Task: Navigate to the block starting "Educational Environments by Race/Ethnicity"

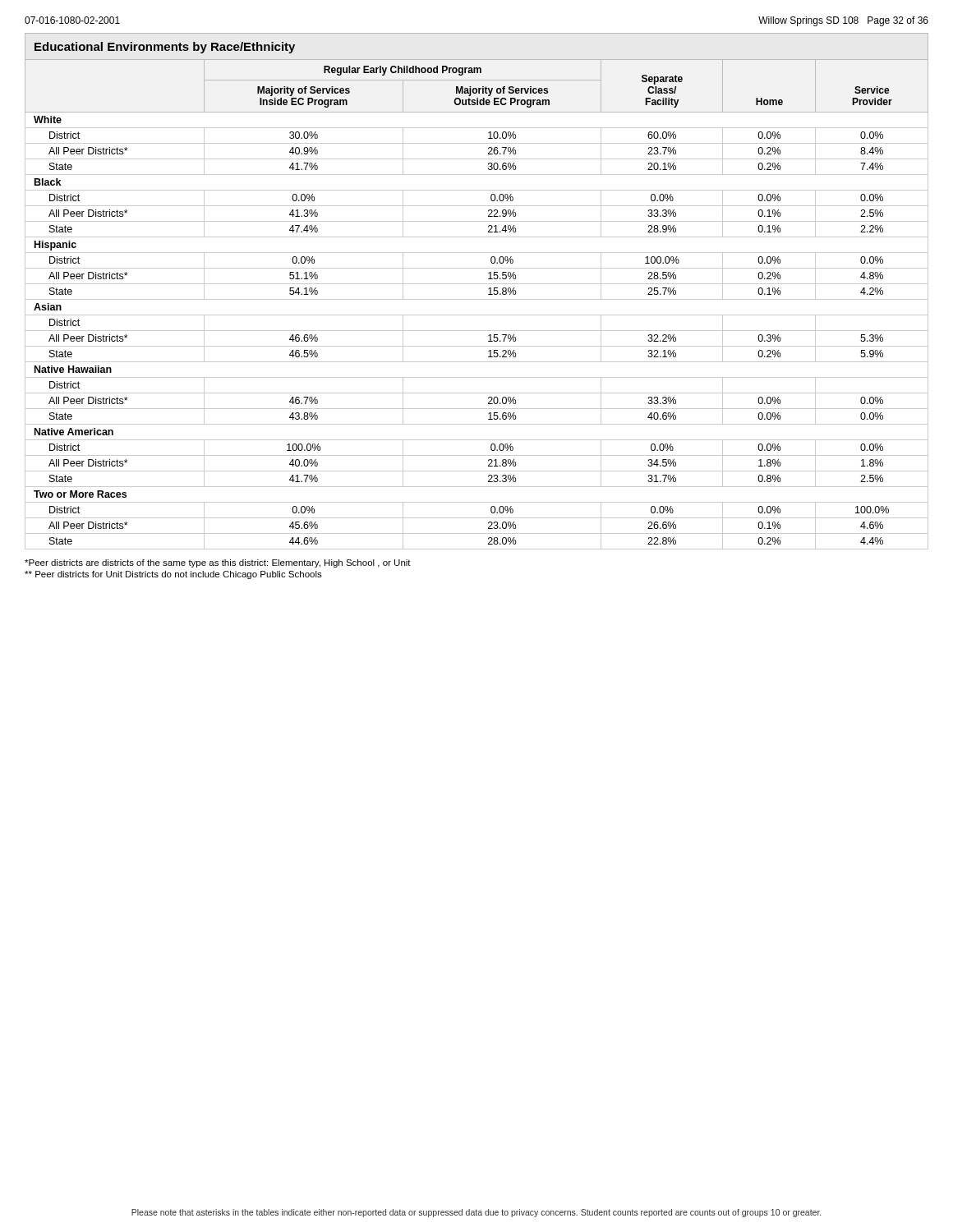Action: pyautogui.click(x=164, y=46)
